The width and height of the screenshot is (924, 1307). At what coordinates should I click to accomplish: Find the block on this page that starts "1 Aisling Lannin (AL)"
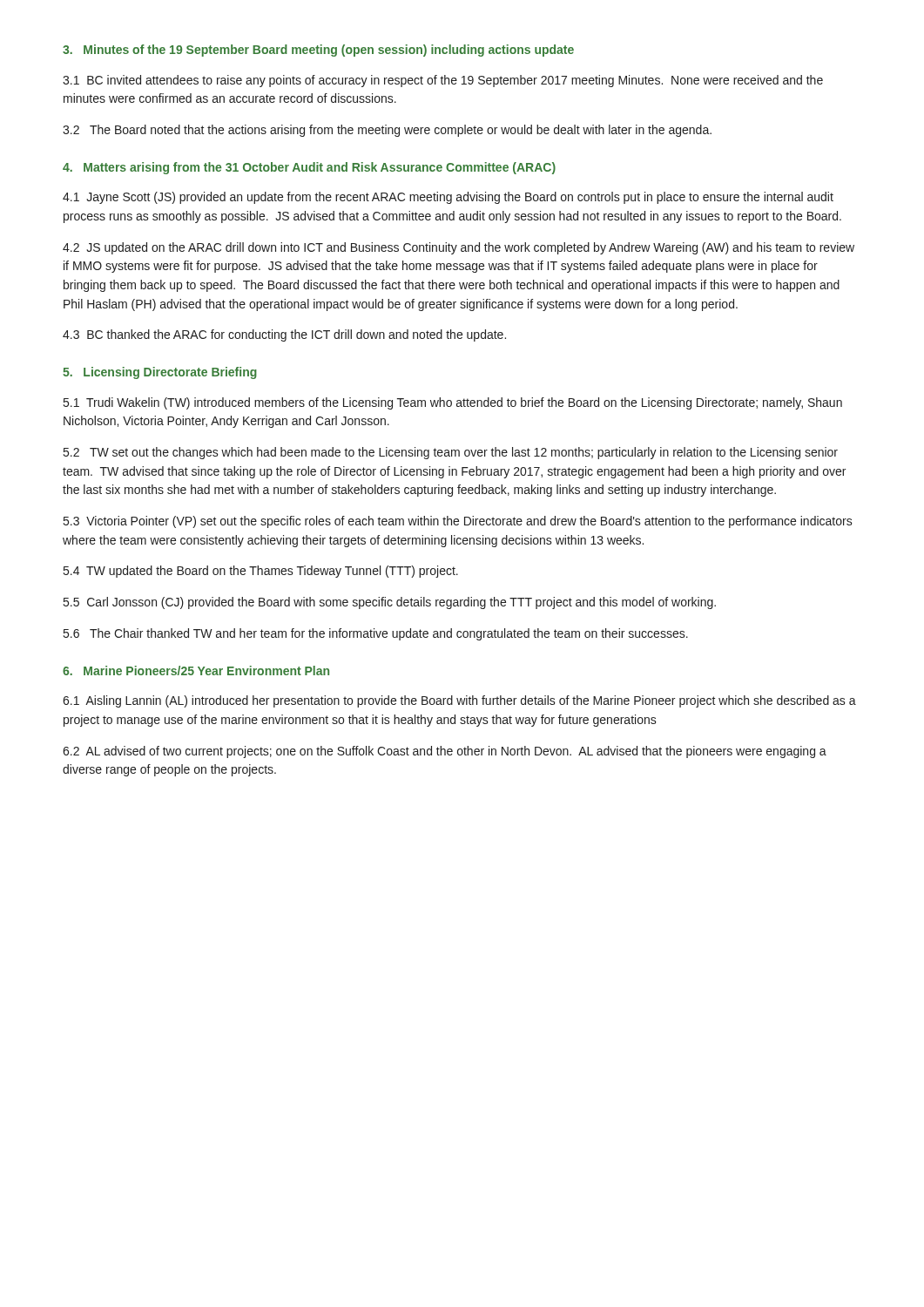point(459,710)
